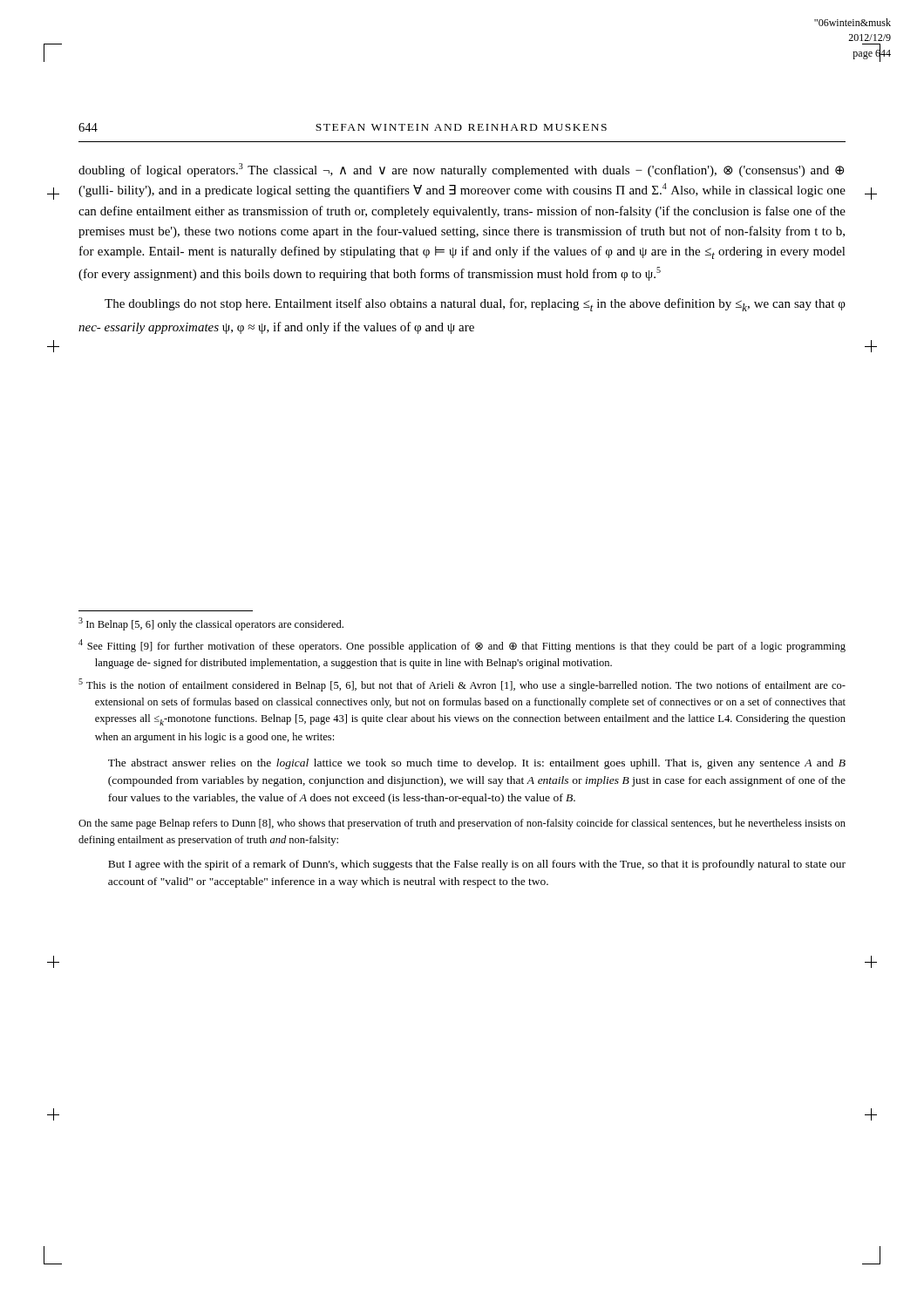Click on the text block that reads "The abstract answer relies"
This screenshot has width=924, height=1308.
pyautogui.click(x=477, y=780)
